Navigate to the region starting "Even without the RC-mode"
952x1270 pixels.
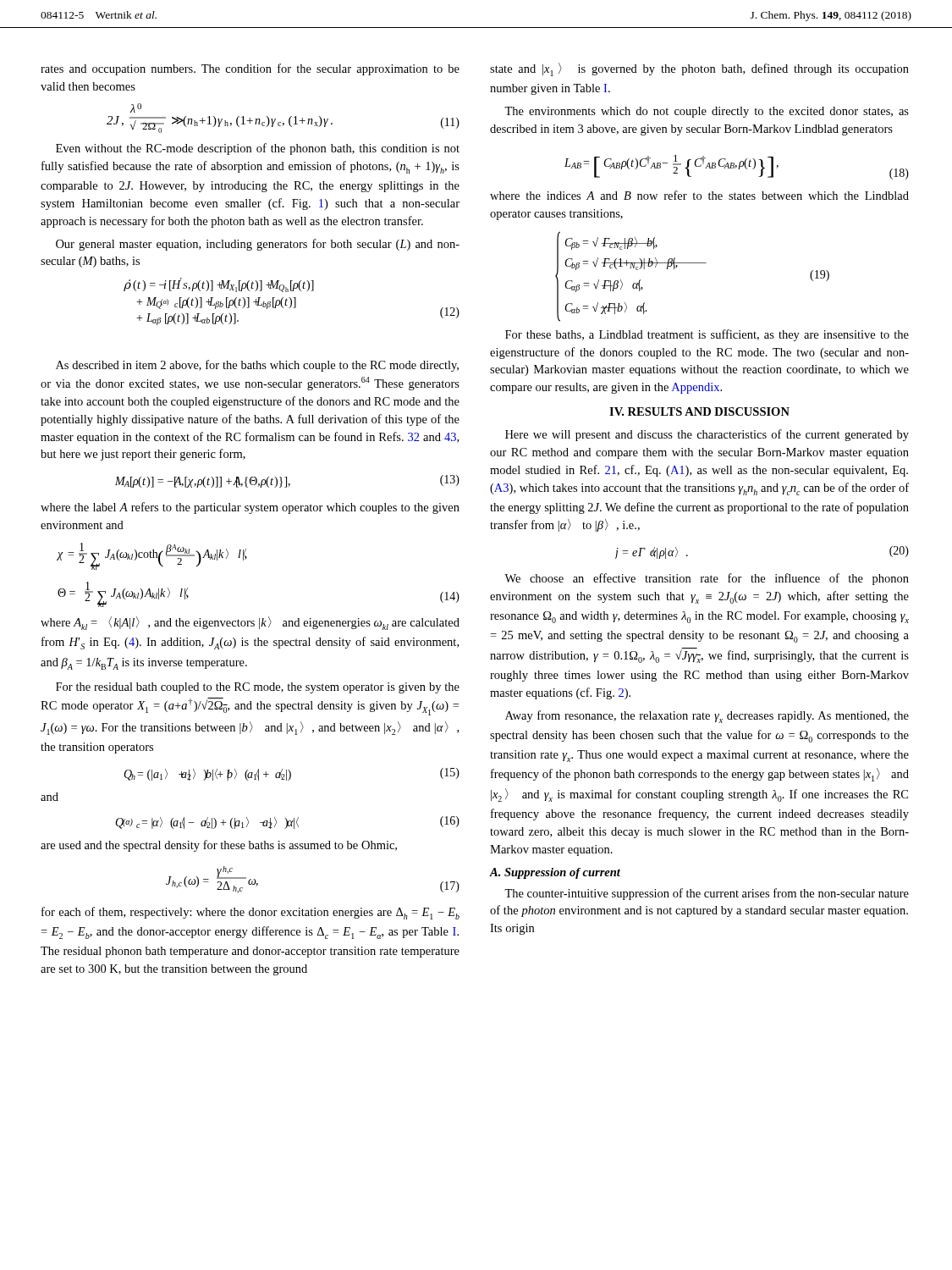pos(250,205)
